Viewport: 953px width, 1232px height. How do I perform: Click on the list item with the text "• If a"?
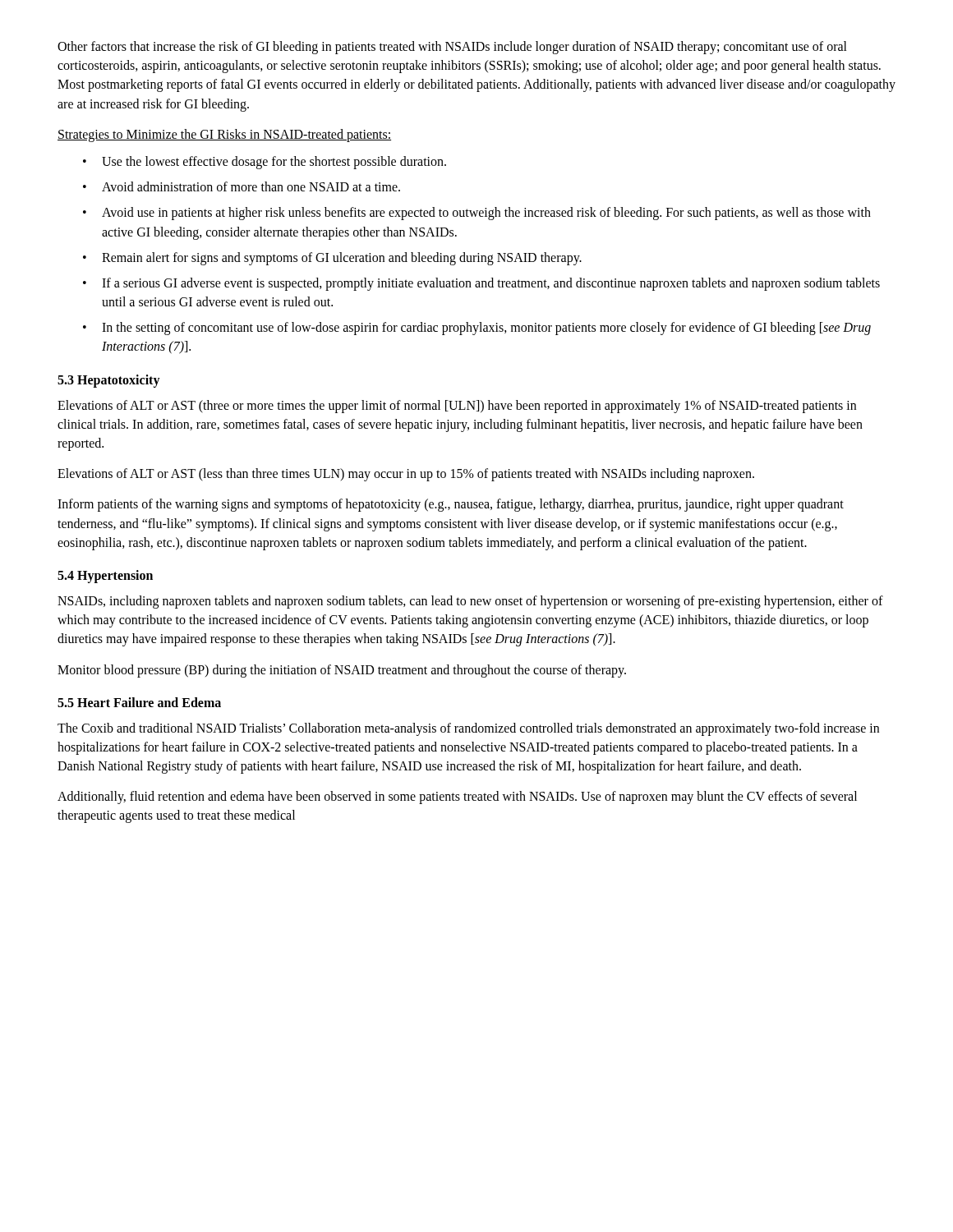click(x=489, y=292)
